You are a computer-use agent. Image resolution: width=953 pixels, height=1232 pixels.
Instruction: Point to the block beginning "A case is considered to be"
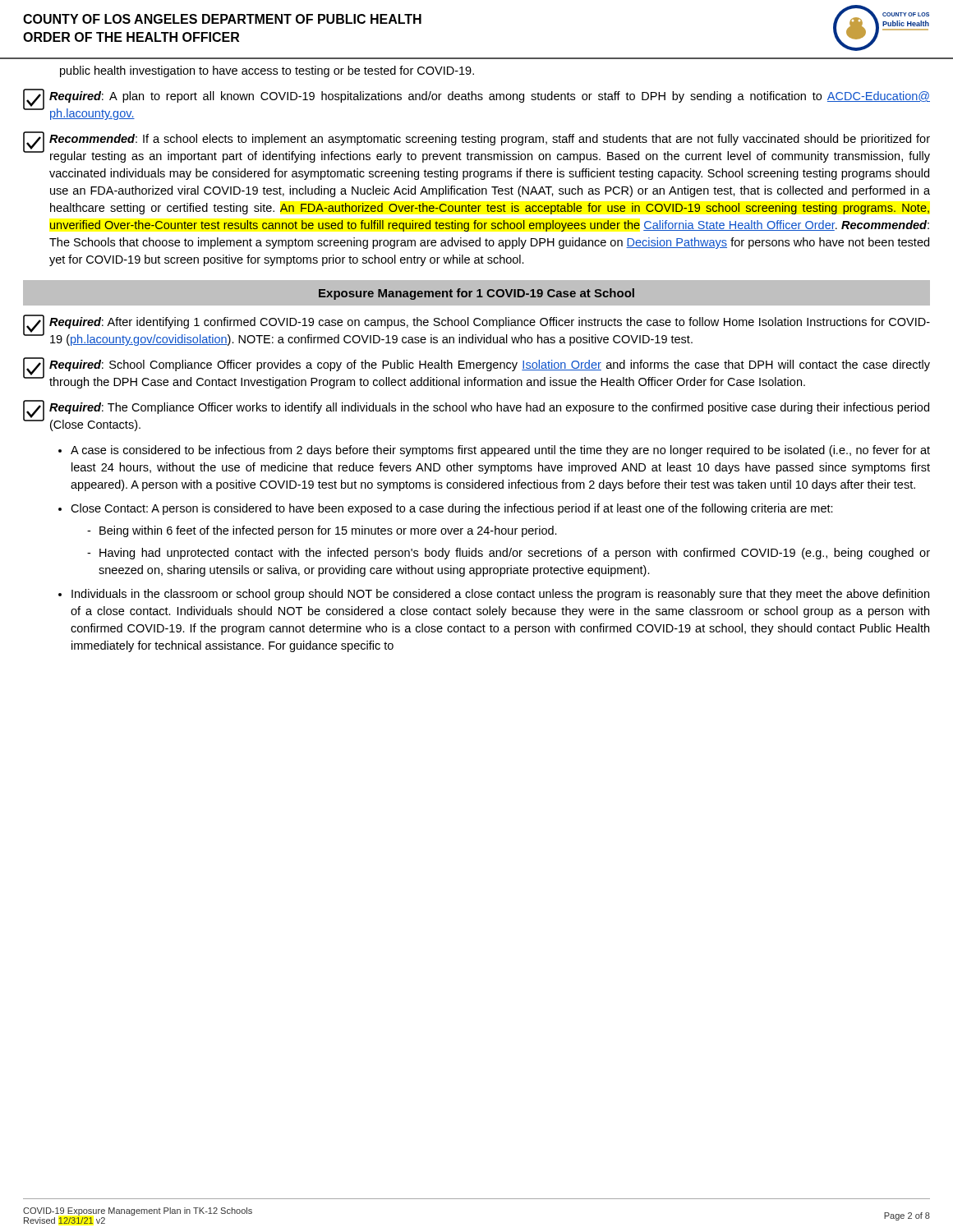pyautogui.click(x=500, y=468)
